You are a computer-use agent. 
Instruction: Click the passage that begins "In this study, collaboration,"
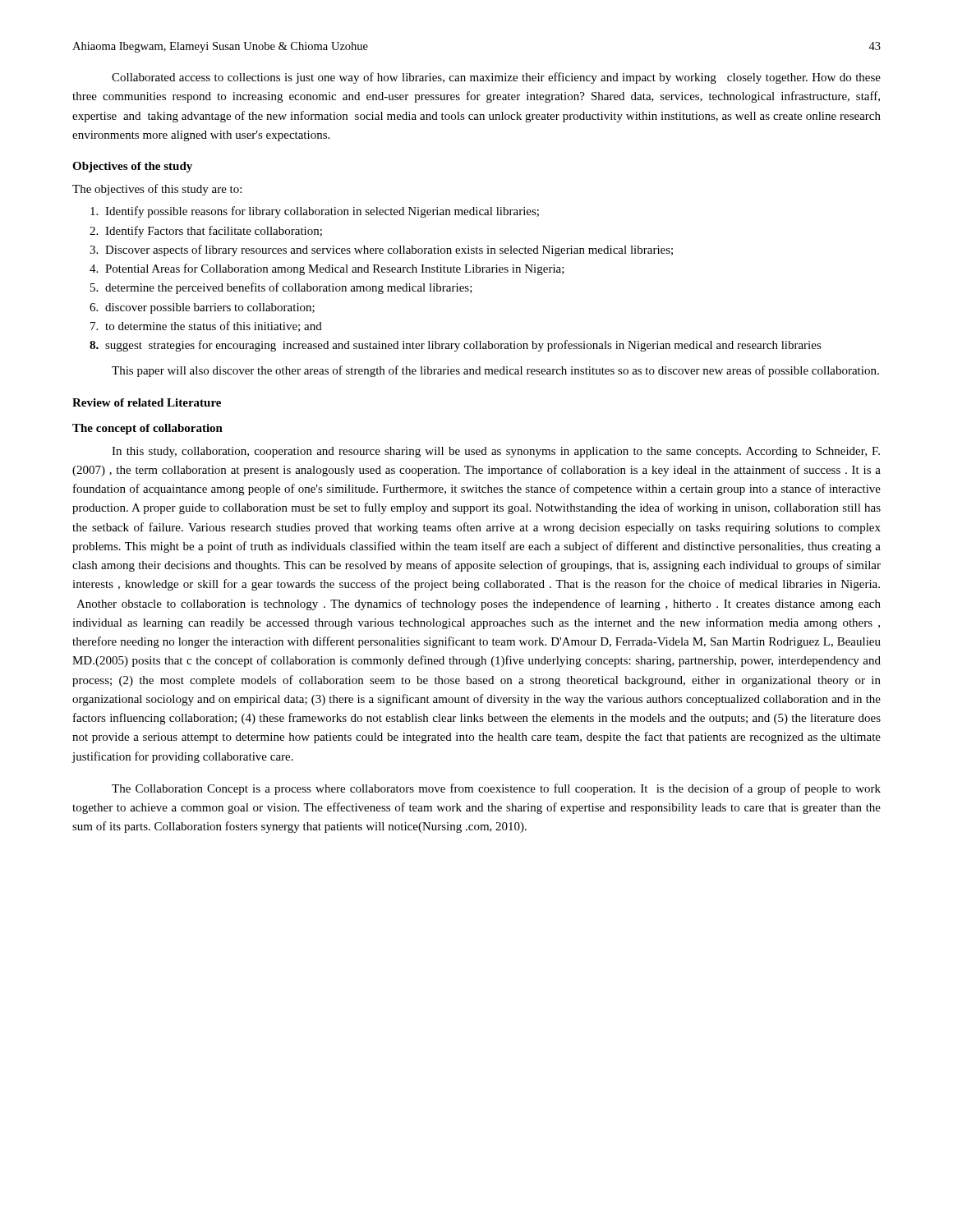476,603
